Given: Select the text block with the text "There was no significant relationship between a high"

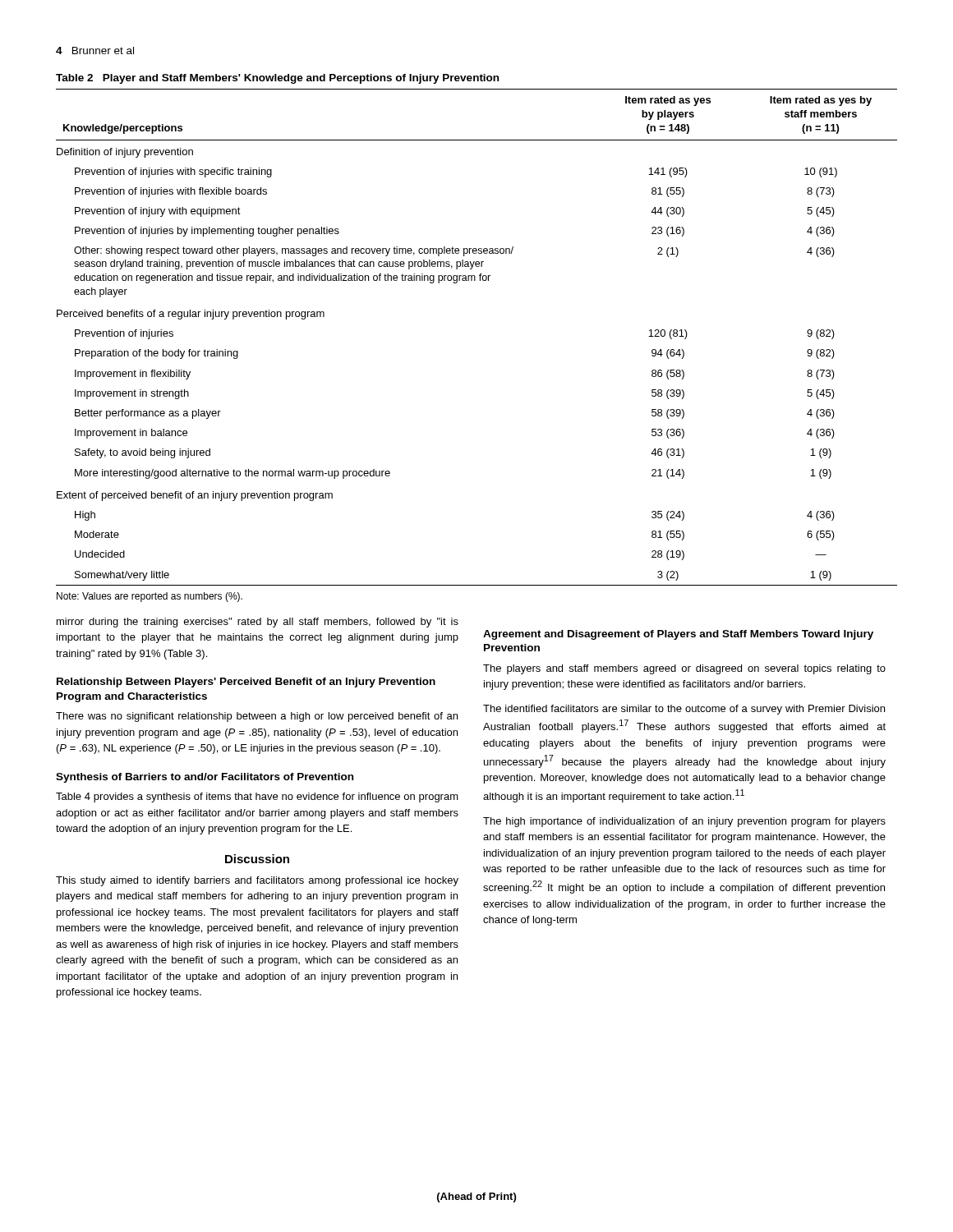Looking at the screenshot, I should (257, 732).
